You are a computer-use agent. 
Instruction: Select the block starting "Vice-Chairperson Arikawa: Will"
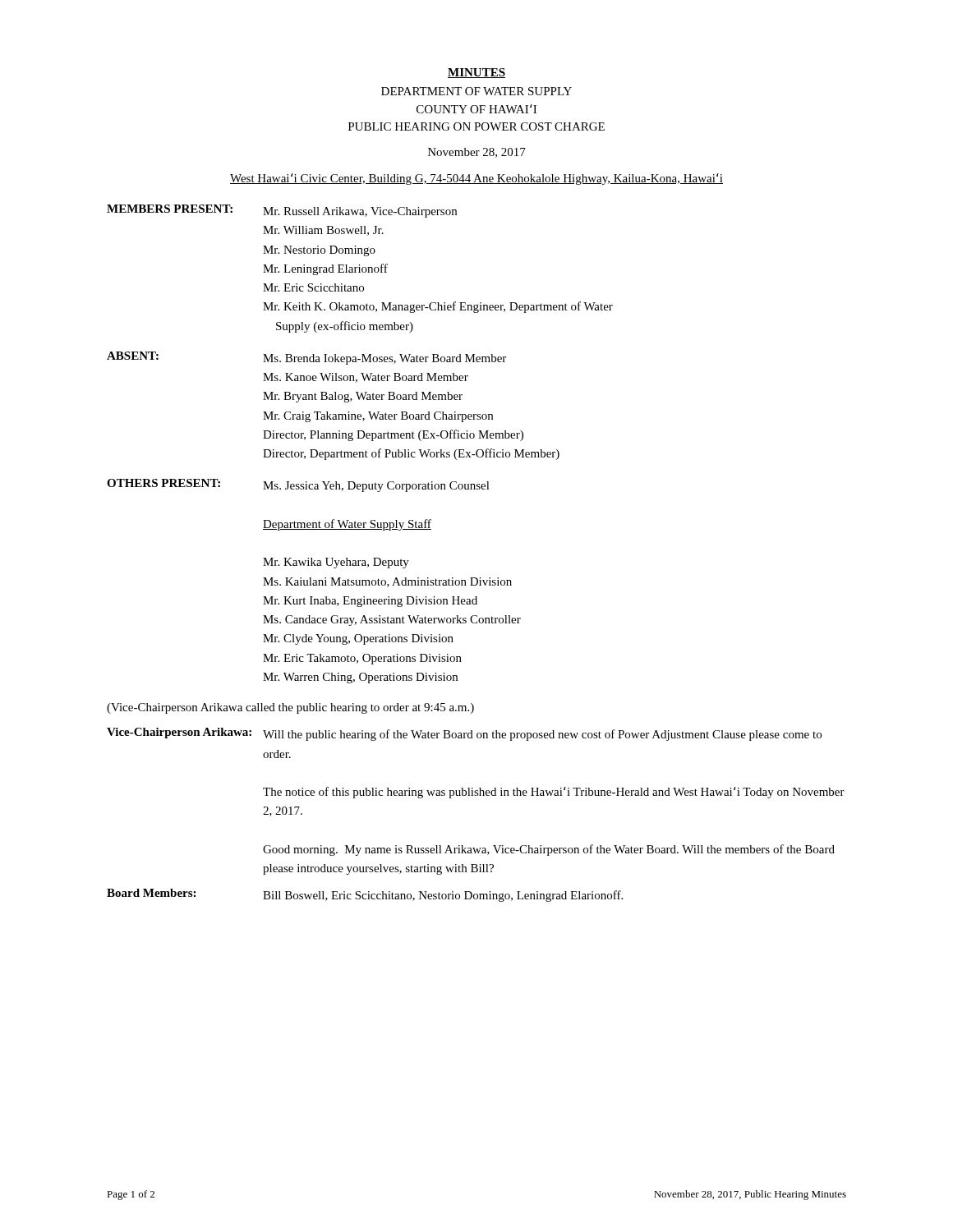tap(476, 802)
